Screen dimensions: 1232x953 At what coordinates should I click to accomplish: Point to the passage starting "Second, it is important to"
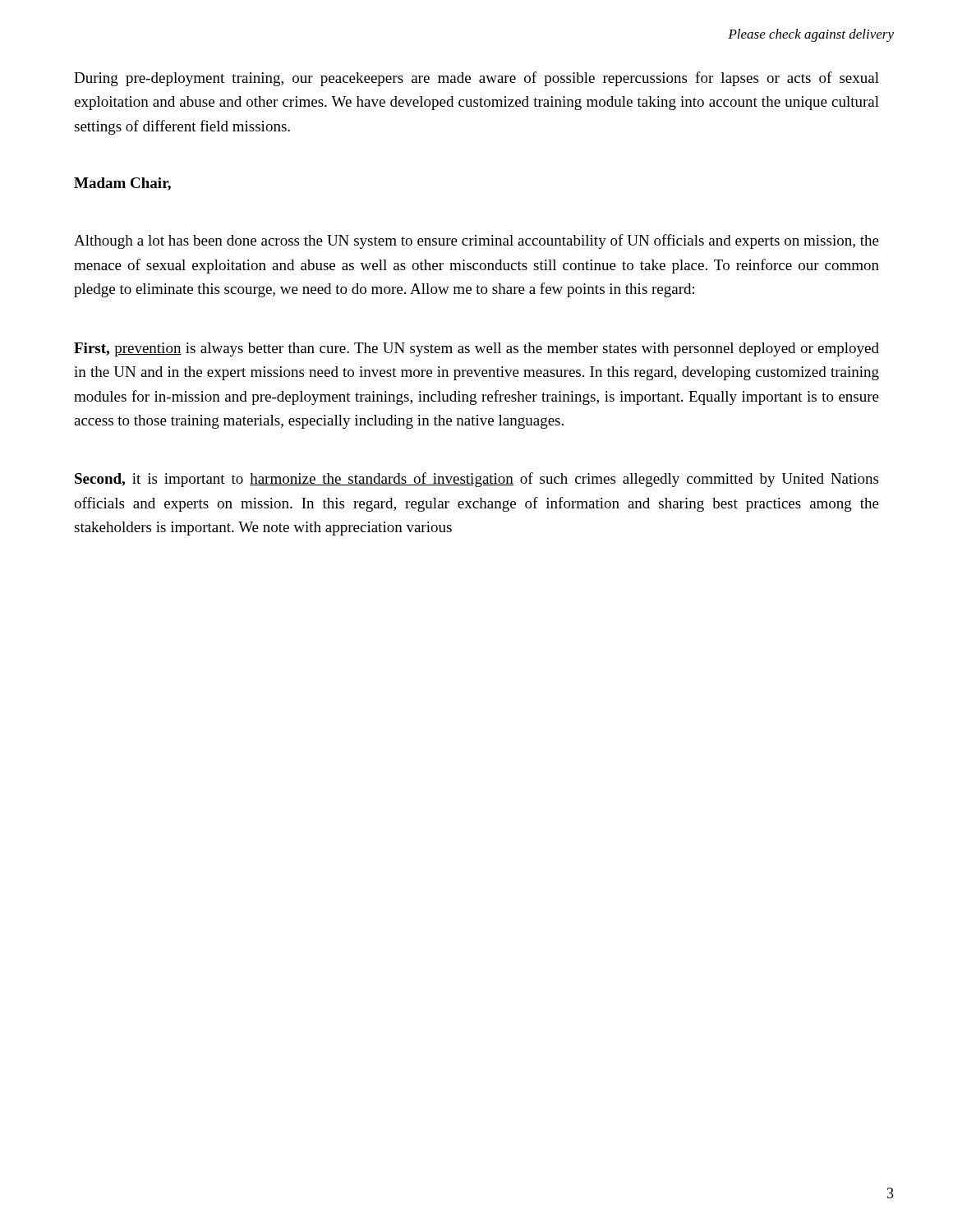(476, 503)
